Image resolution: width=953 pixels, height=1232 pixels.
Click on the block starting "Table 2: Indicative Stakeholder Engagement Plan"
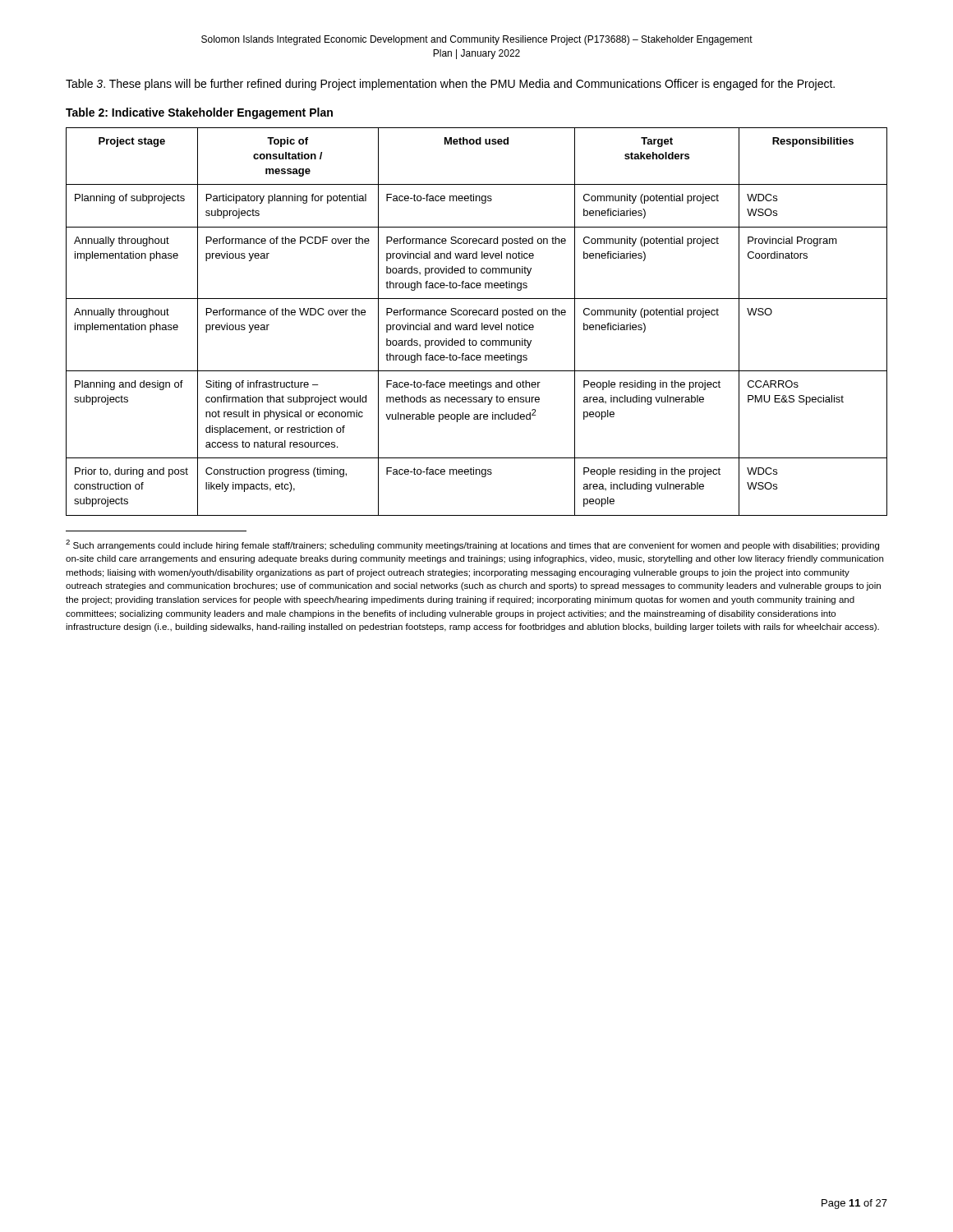[200, 112]
